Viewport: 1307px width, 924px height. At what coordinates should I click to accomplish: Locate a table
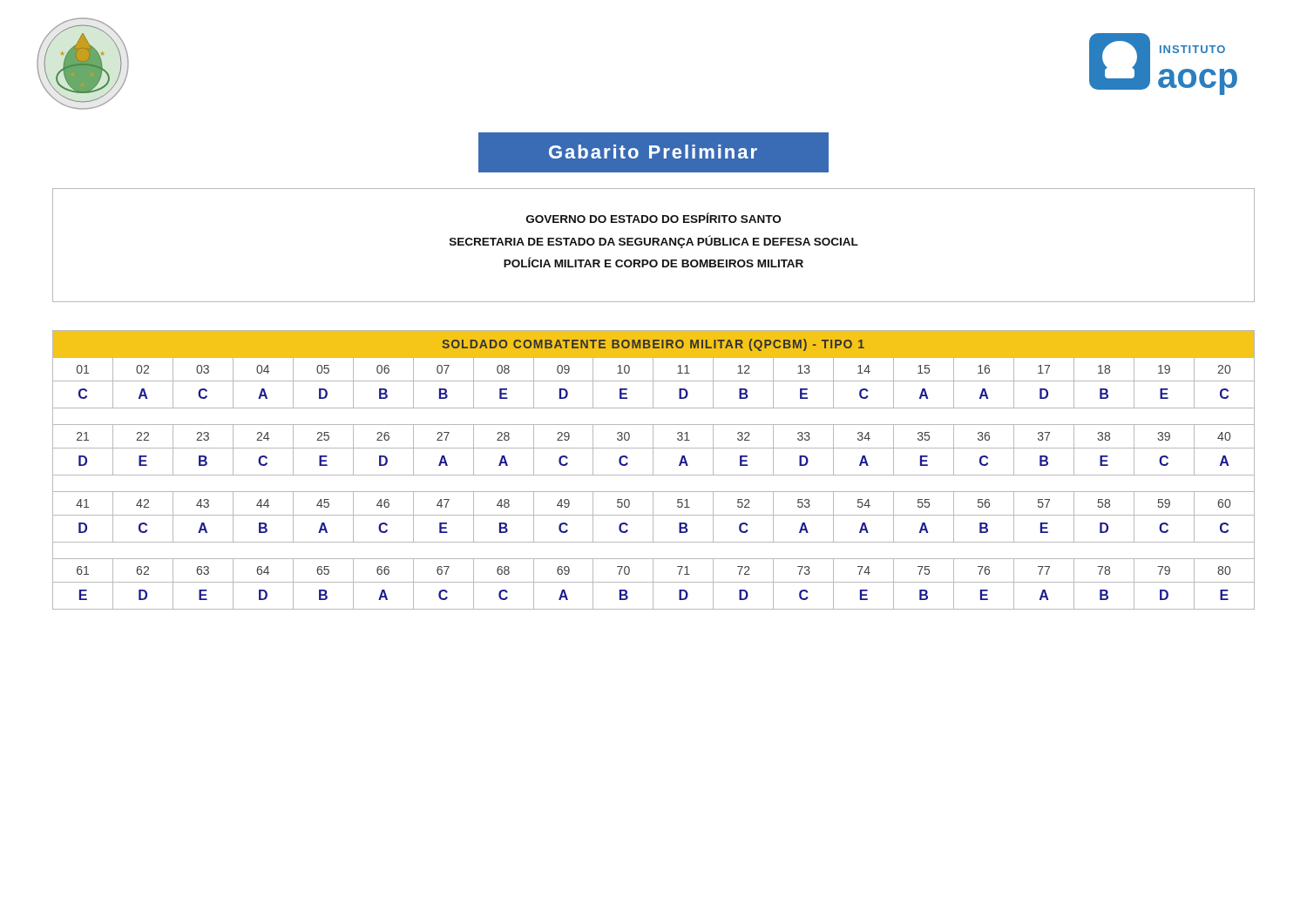coord(654,470)
